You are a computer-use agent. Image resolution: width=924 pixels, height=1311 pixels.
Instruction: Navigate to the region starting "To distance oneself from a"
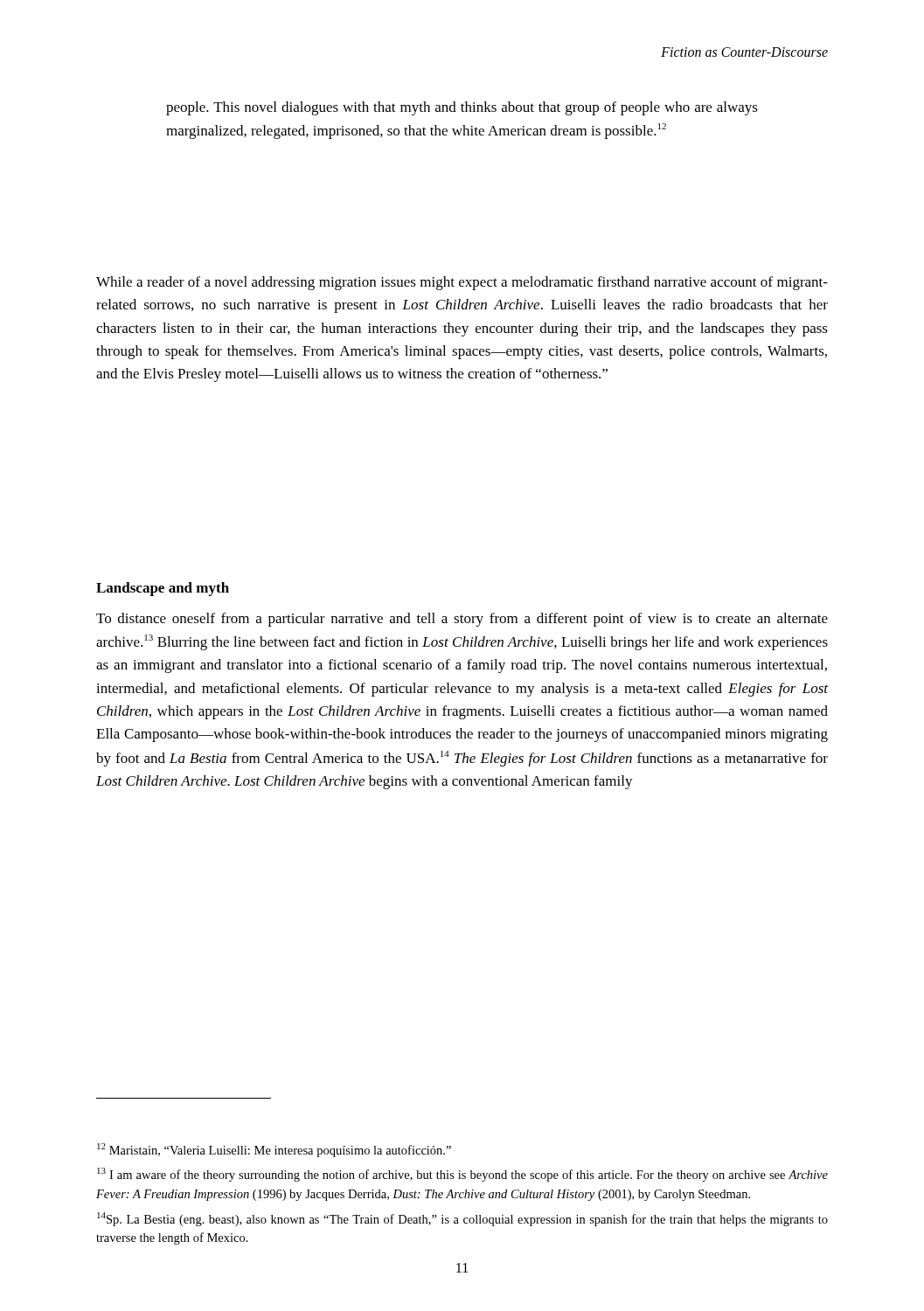[462, 699]
